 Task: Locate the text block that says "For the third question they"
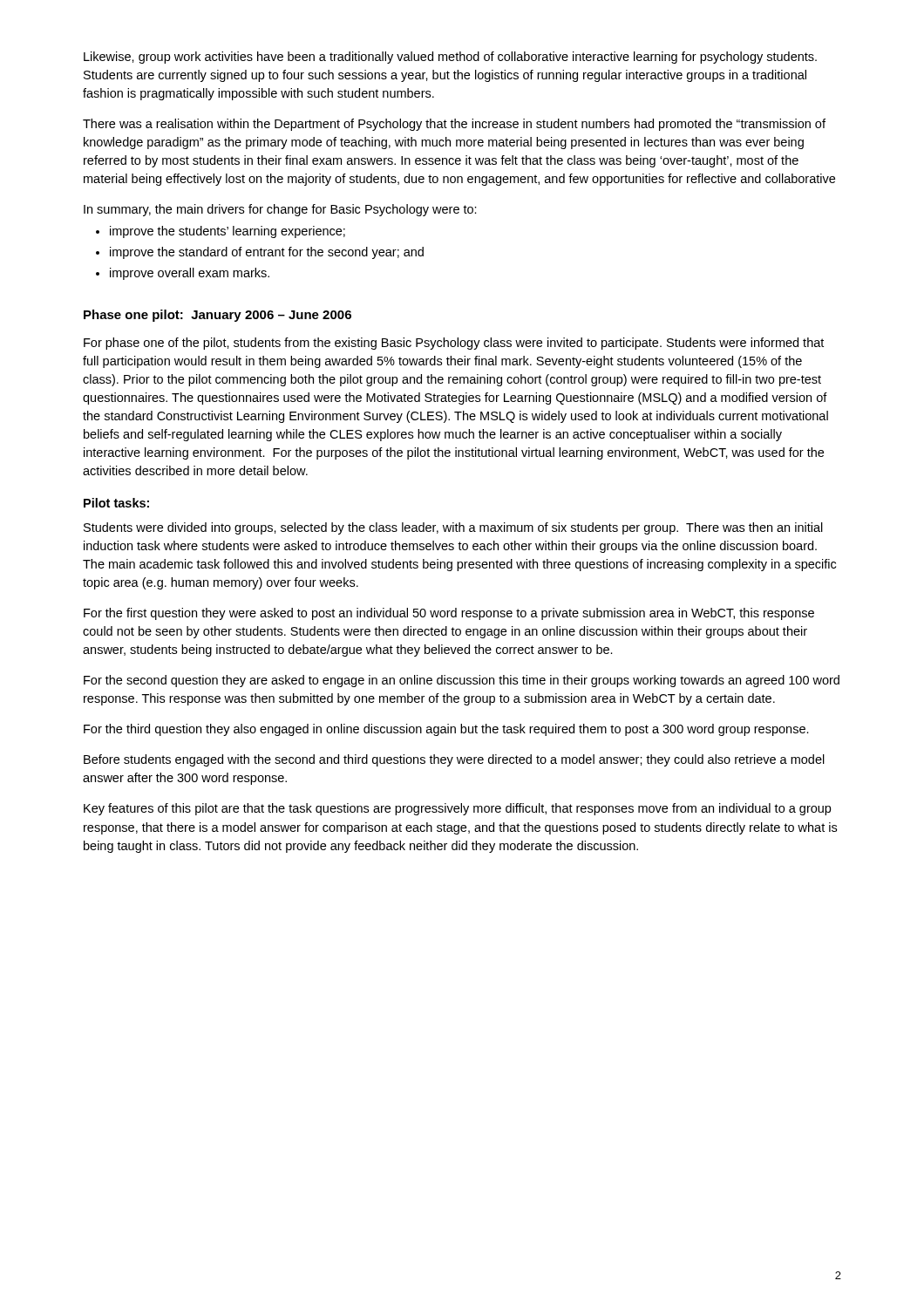tap(446, 729)
